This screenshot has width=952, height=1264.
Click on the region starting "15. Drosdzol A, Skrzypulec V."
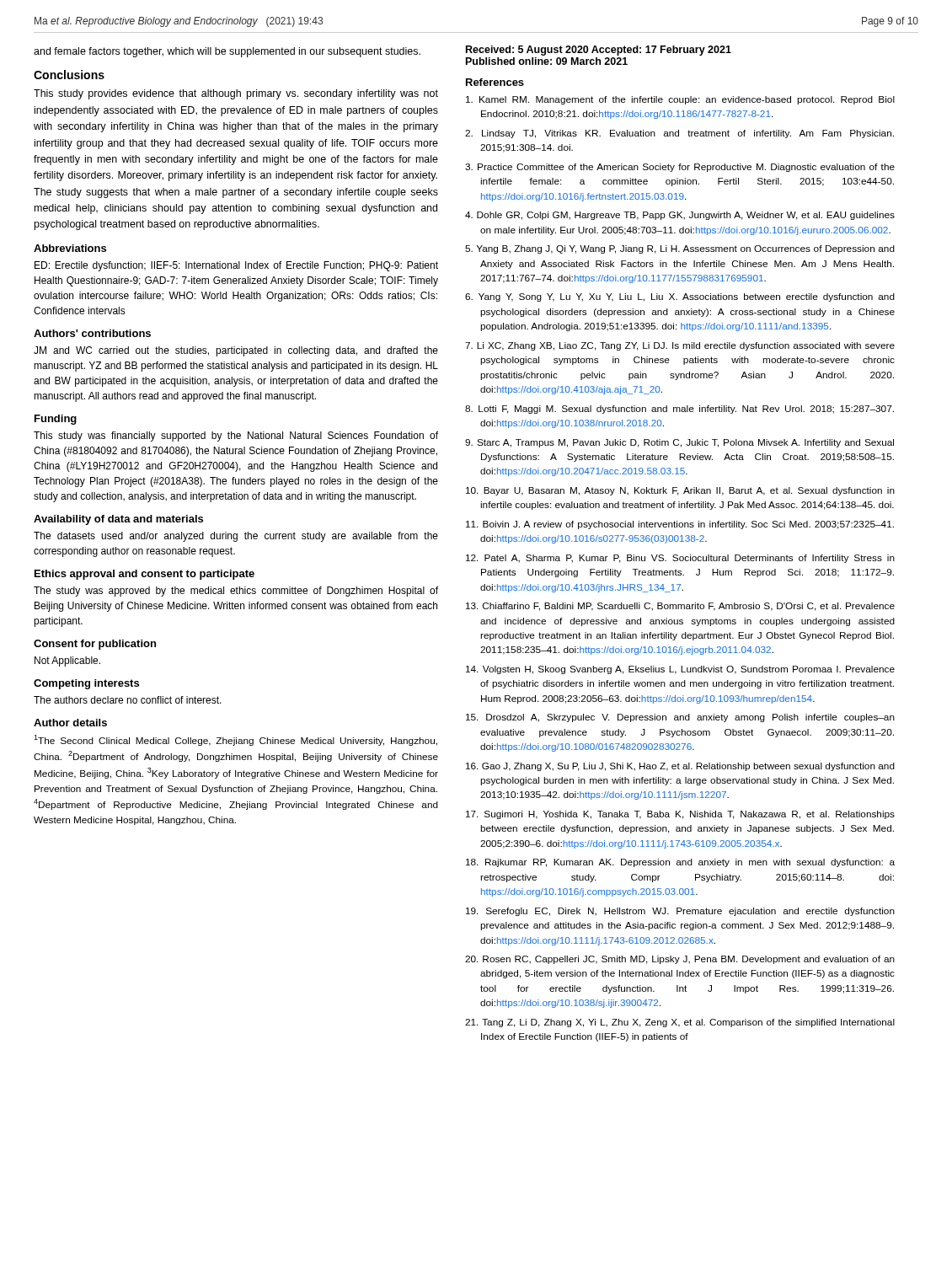coord(680,732)
